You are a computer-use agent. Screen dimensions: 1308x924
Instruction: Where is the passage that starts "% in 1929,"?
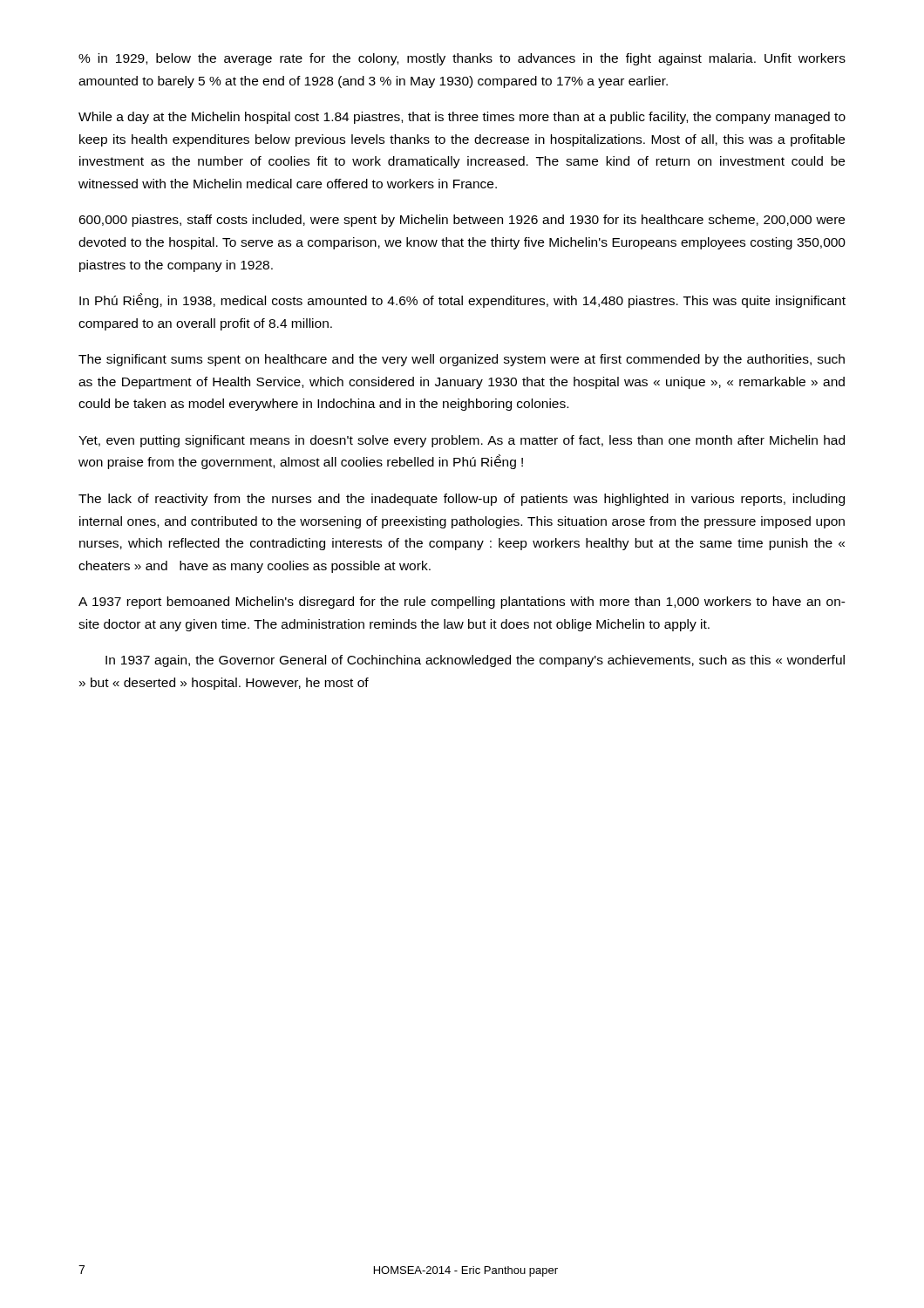pos(462,69)
